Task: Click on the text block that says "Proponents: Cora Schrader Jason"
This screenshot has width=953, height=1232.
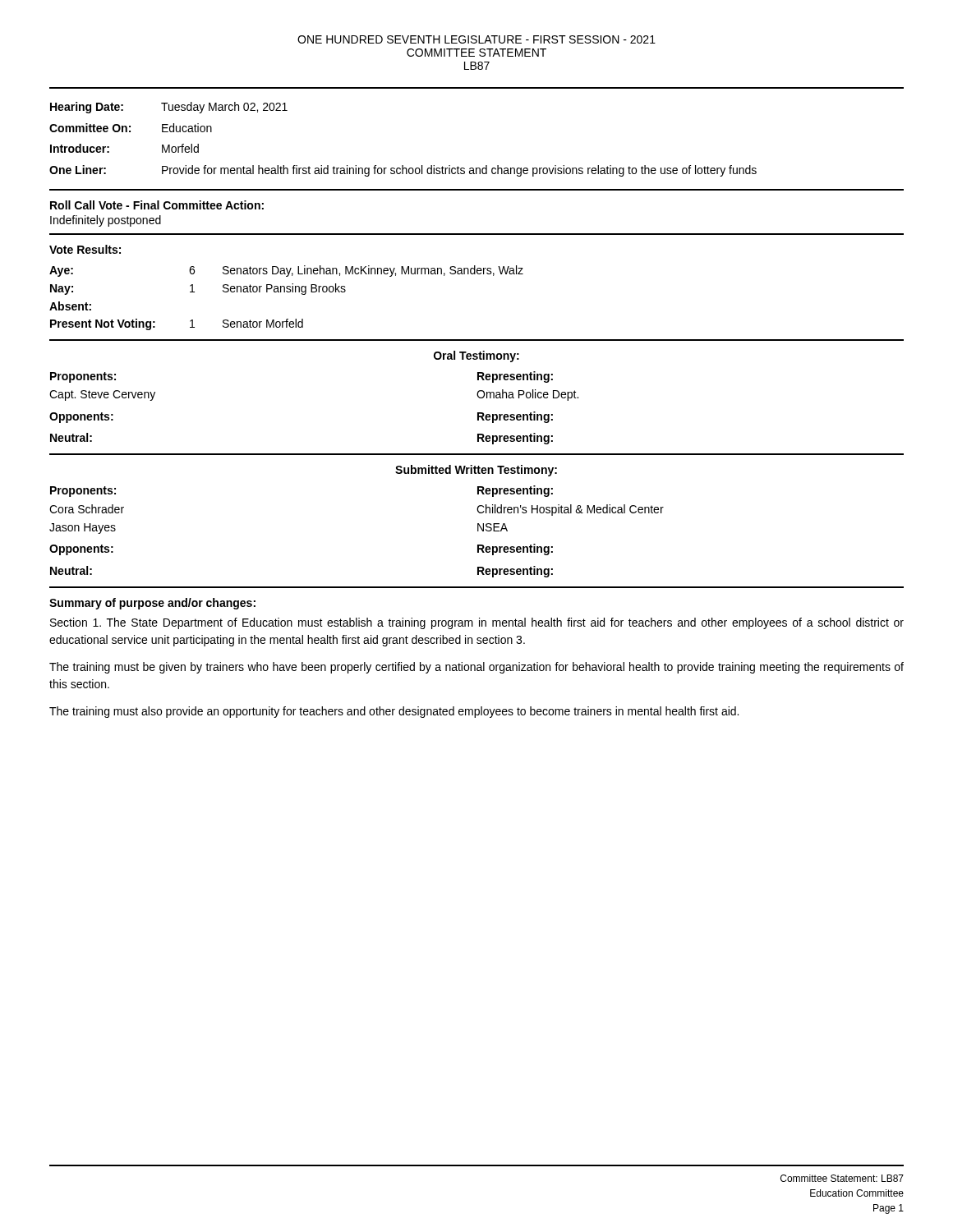Action: pos(87,509)
